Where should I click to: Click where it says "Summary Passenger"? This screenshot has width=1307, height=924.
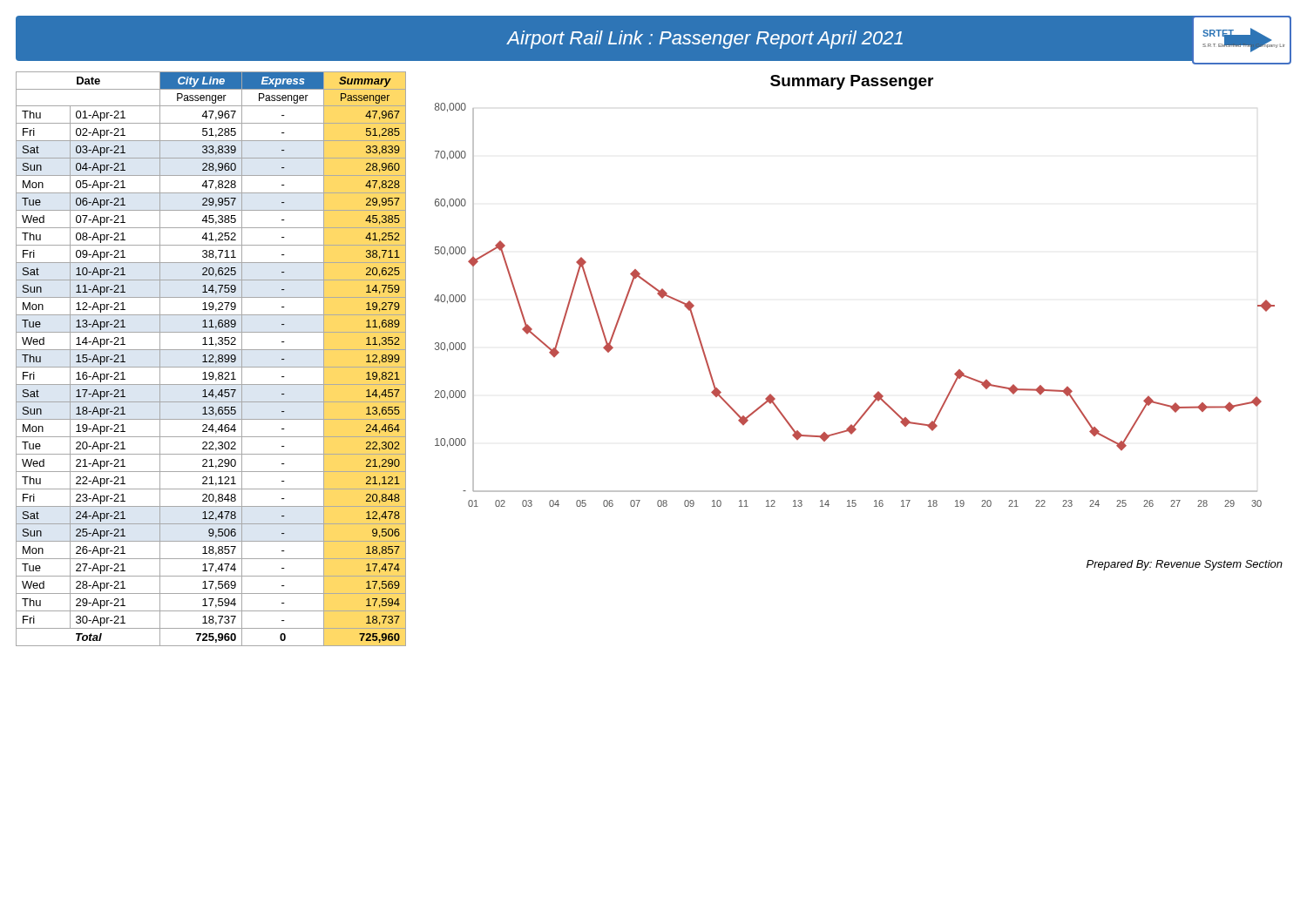pos(852,81)
